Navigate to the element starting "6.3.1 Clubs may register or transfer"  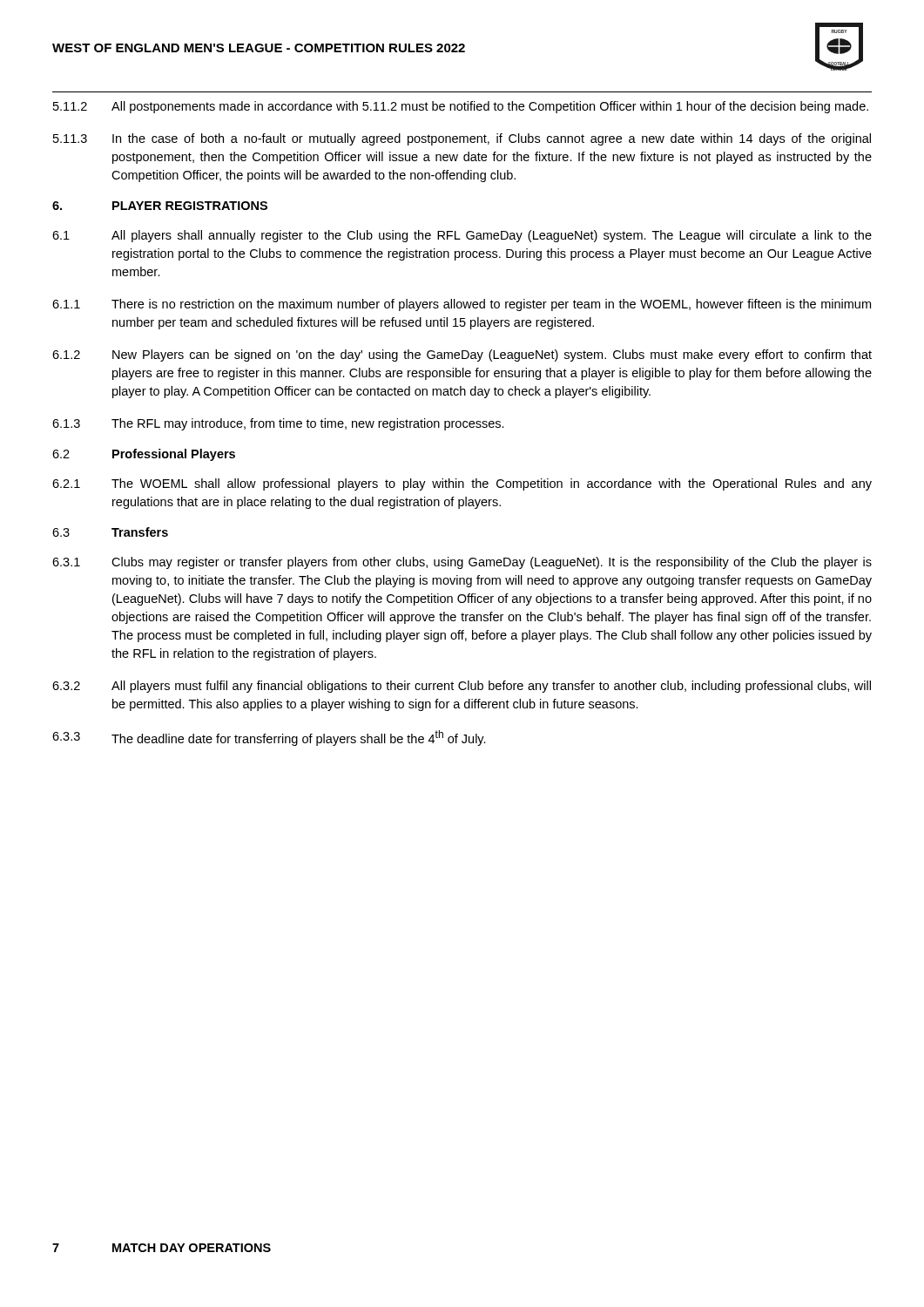(x=462, y=608)
